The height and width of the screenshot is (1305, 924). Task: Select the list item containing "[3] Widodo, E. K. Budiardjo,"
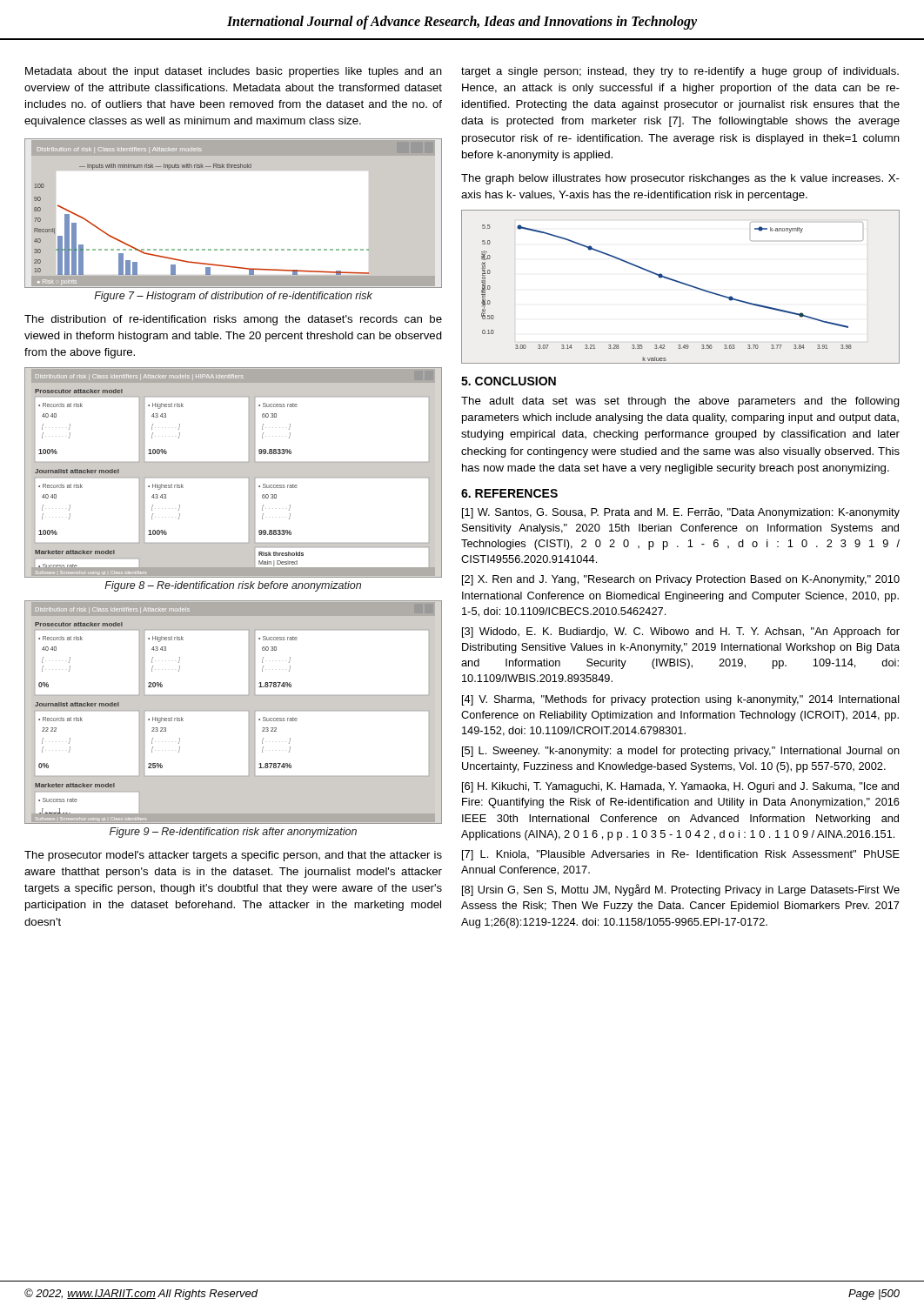pyautogui.click(x=680, y=655)
